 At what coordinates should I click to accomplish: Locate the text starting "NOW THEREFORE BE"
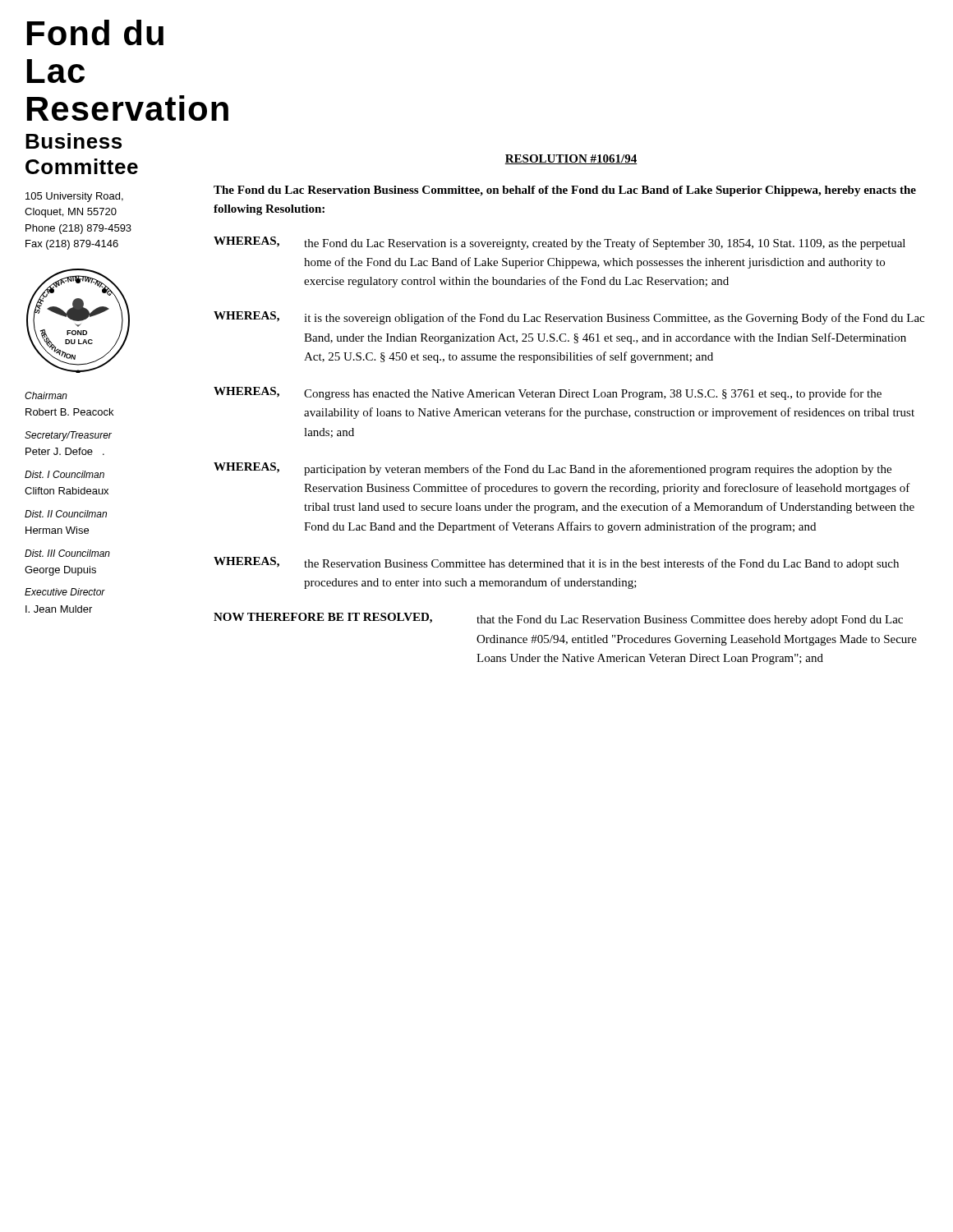tap(571, 639)
